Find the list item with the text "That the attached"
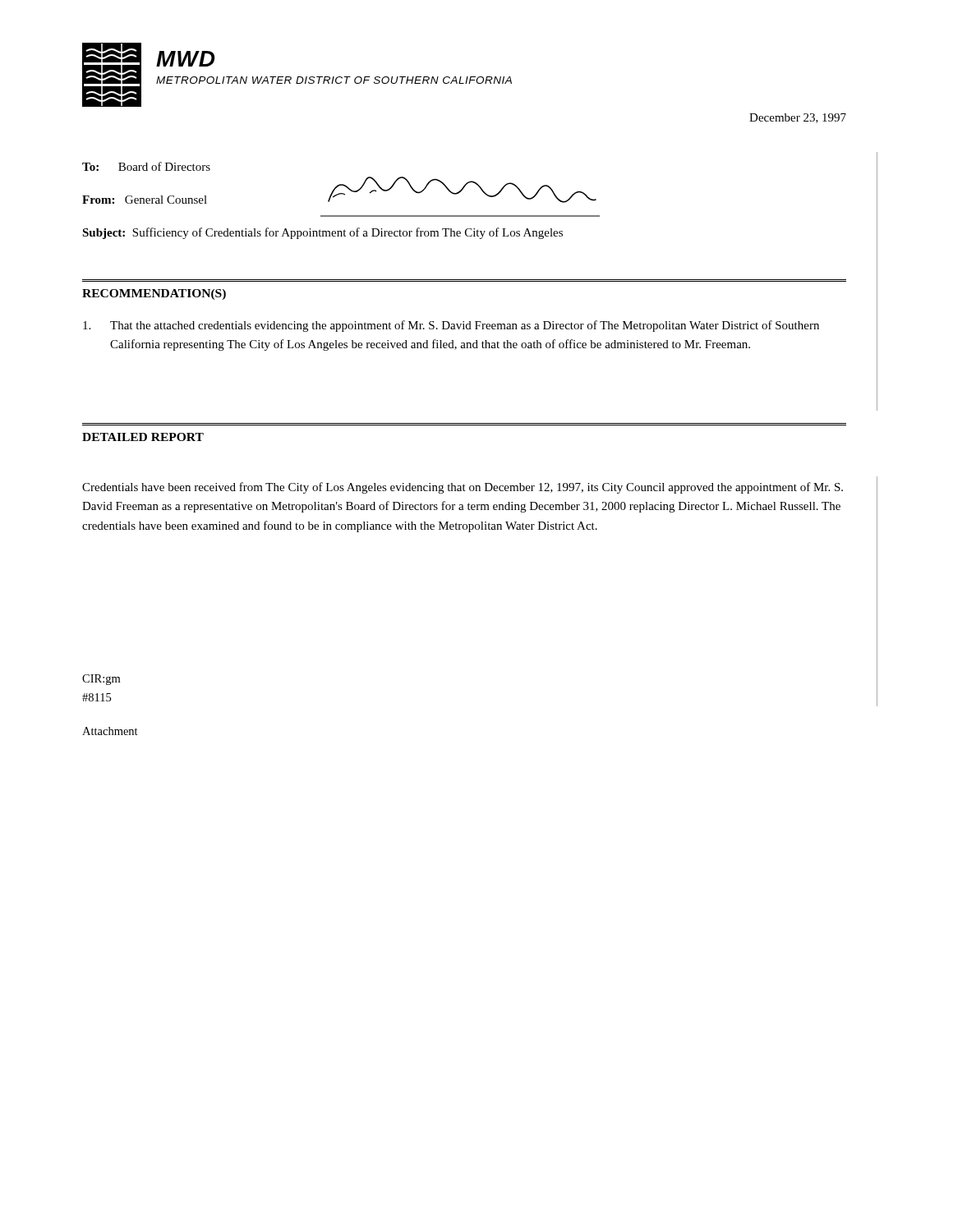The image size is (953, 1232). [x=464, y=335]
